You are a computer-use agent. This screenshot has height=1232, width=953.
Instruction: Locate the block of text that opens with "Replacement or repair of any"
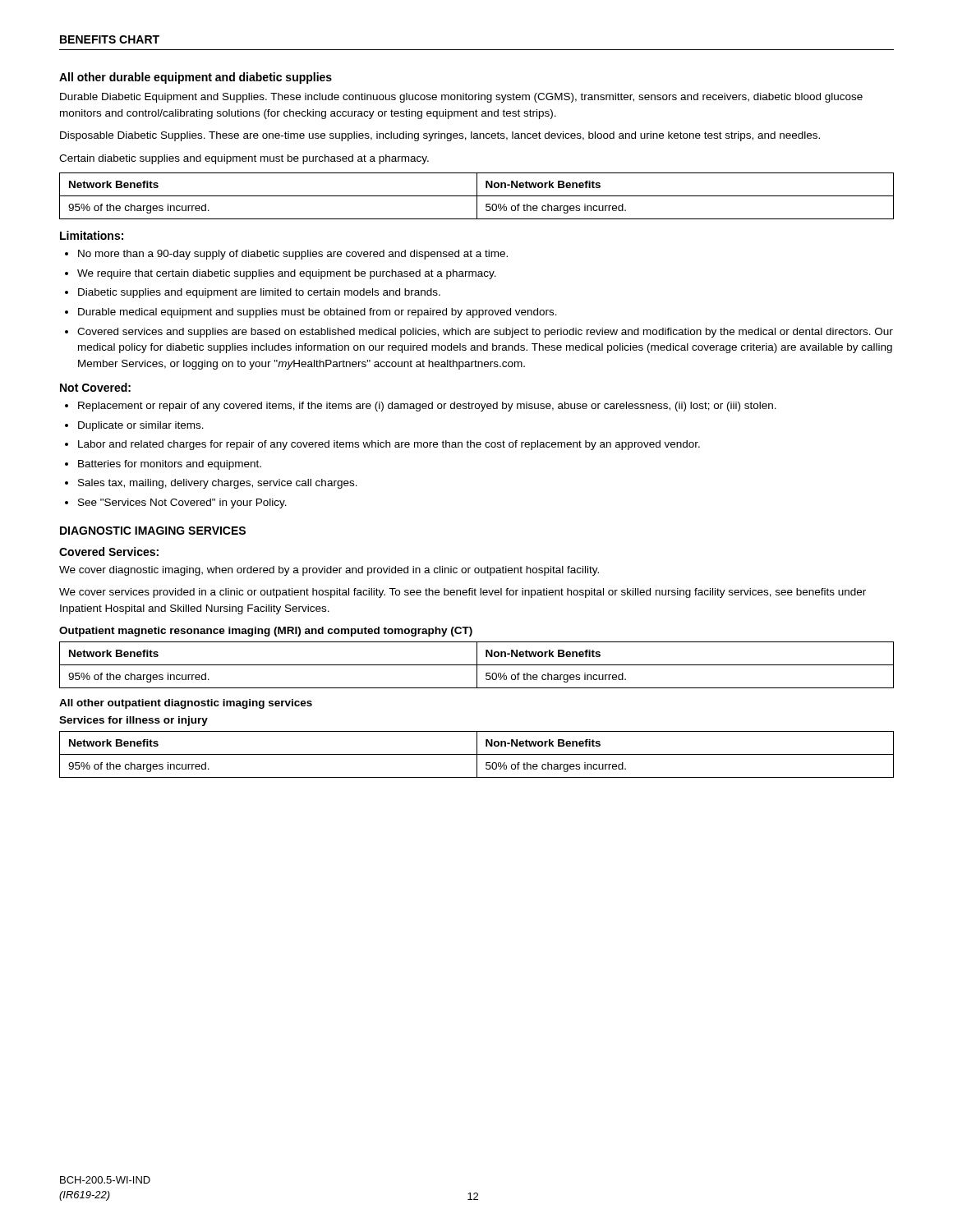tap(427, 405)
